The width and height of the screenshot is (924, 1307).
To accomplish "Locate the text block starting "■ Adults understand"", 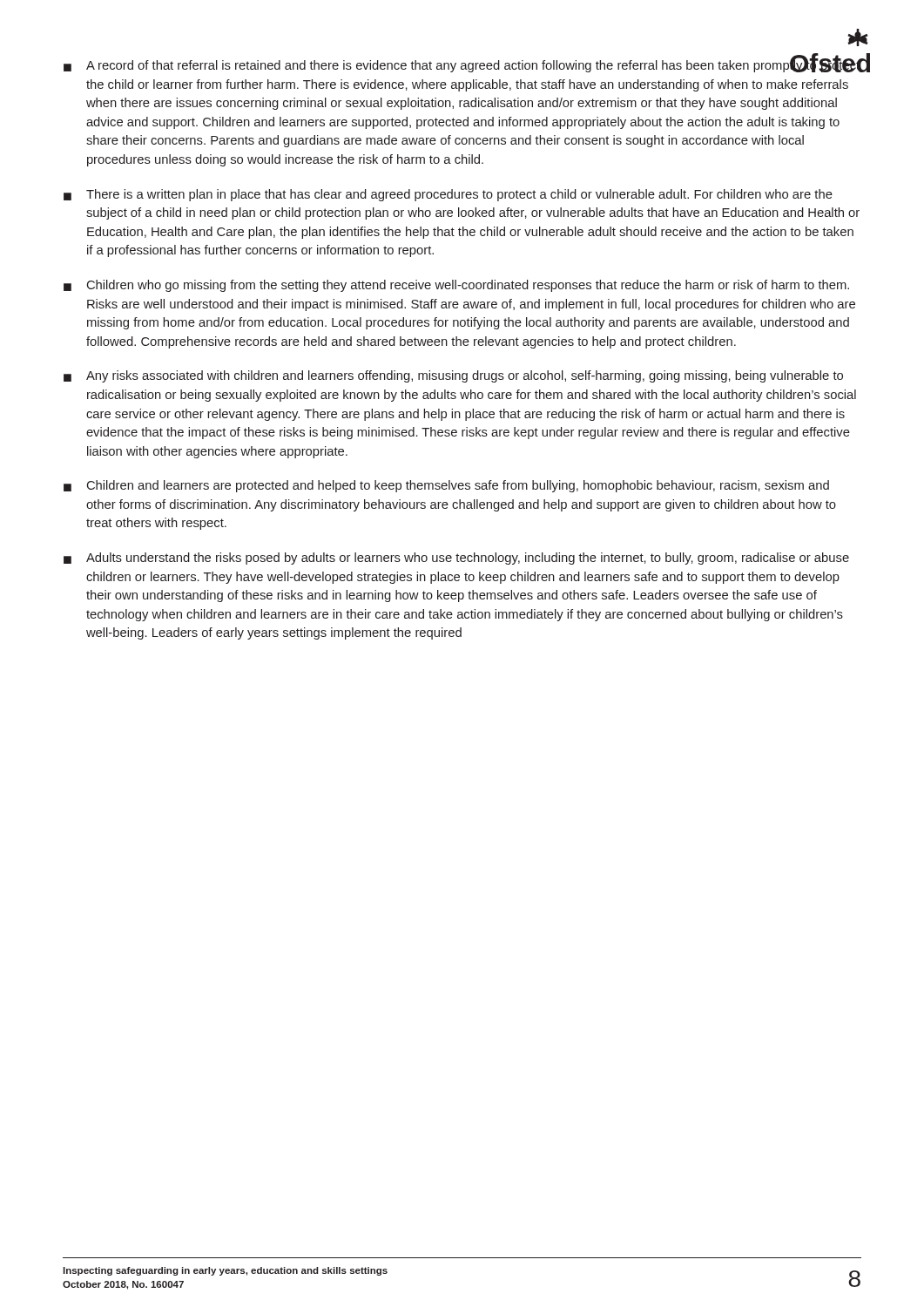I will click(x=462, y=596).
